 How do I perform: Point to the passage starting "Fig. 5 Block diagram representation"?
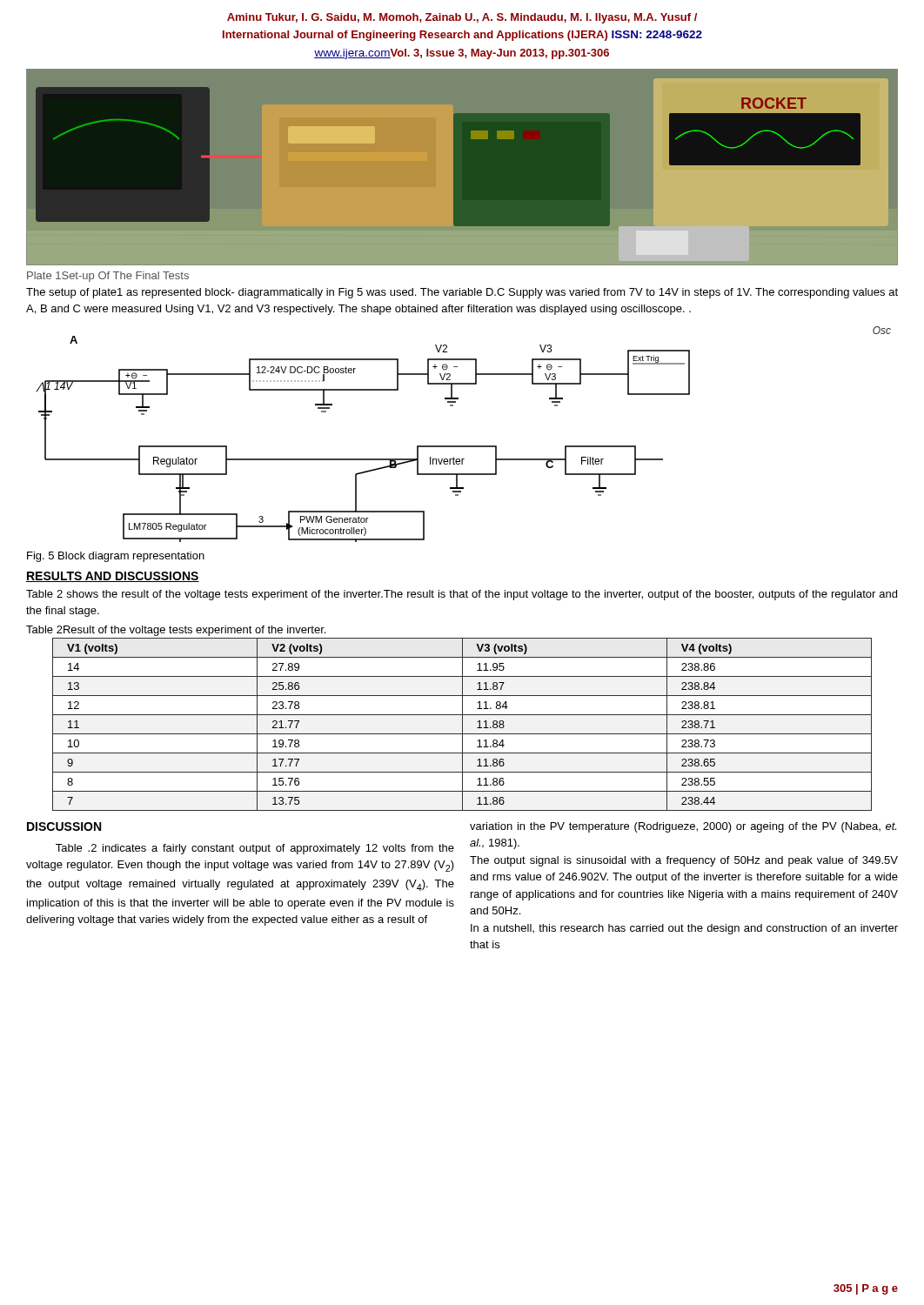(x=115, y=555)
